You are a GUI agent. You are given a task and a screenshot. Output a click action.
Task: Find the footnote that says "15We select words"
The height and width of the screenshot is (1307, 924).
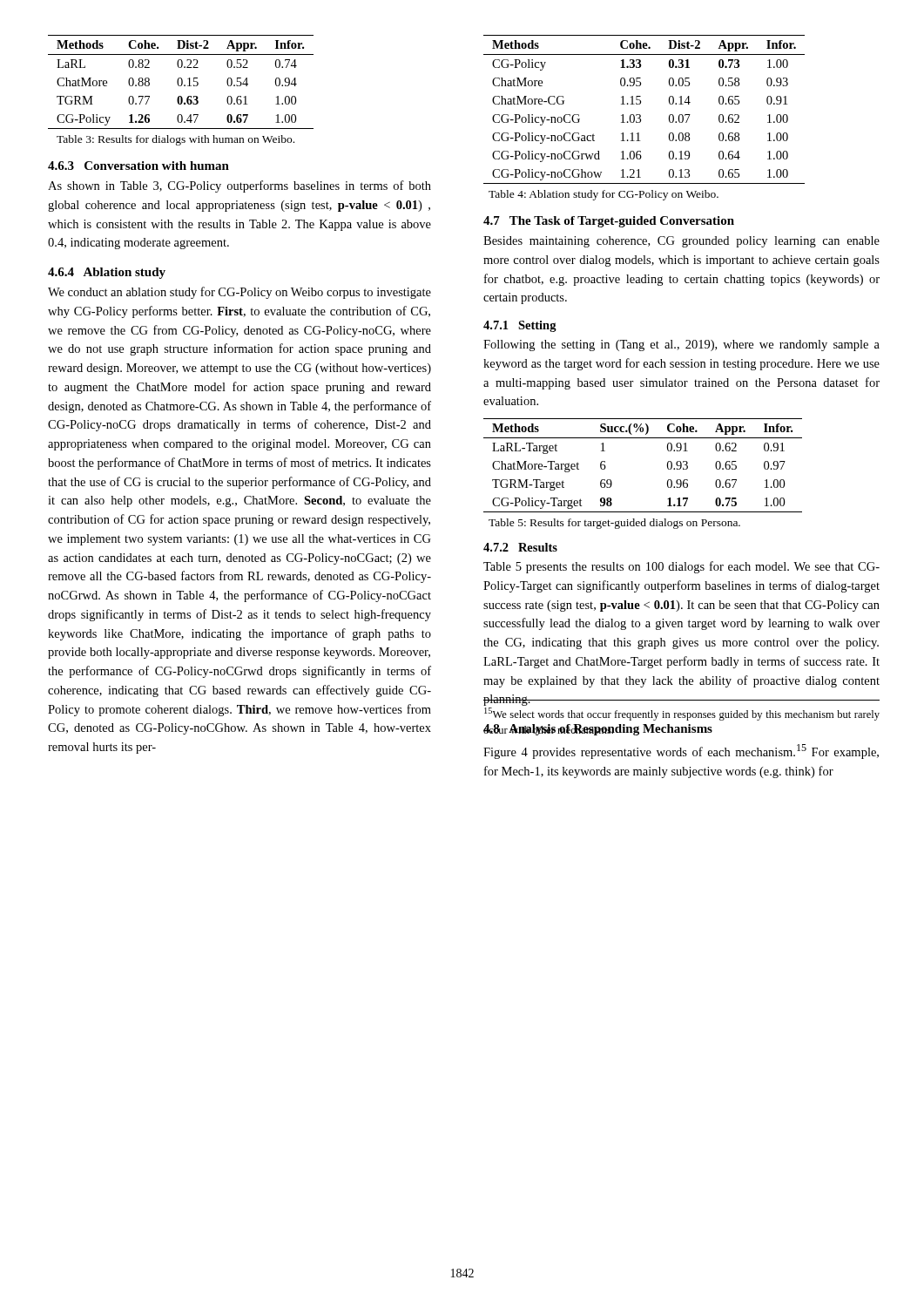[681, 721]
